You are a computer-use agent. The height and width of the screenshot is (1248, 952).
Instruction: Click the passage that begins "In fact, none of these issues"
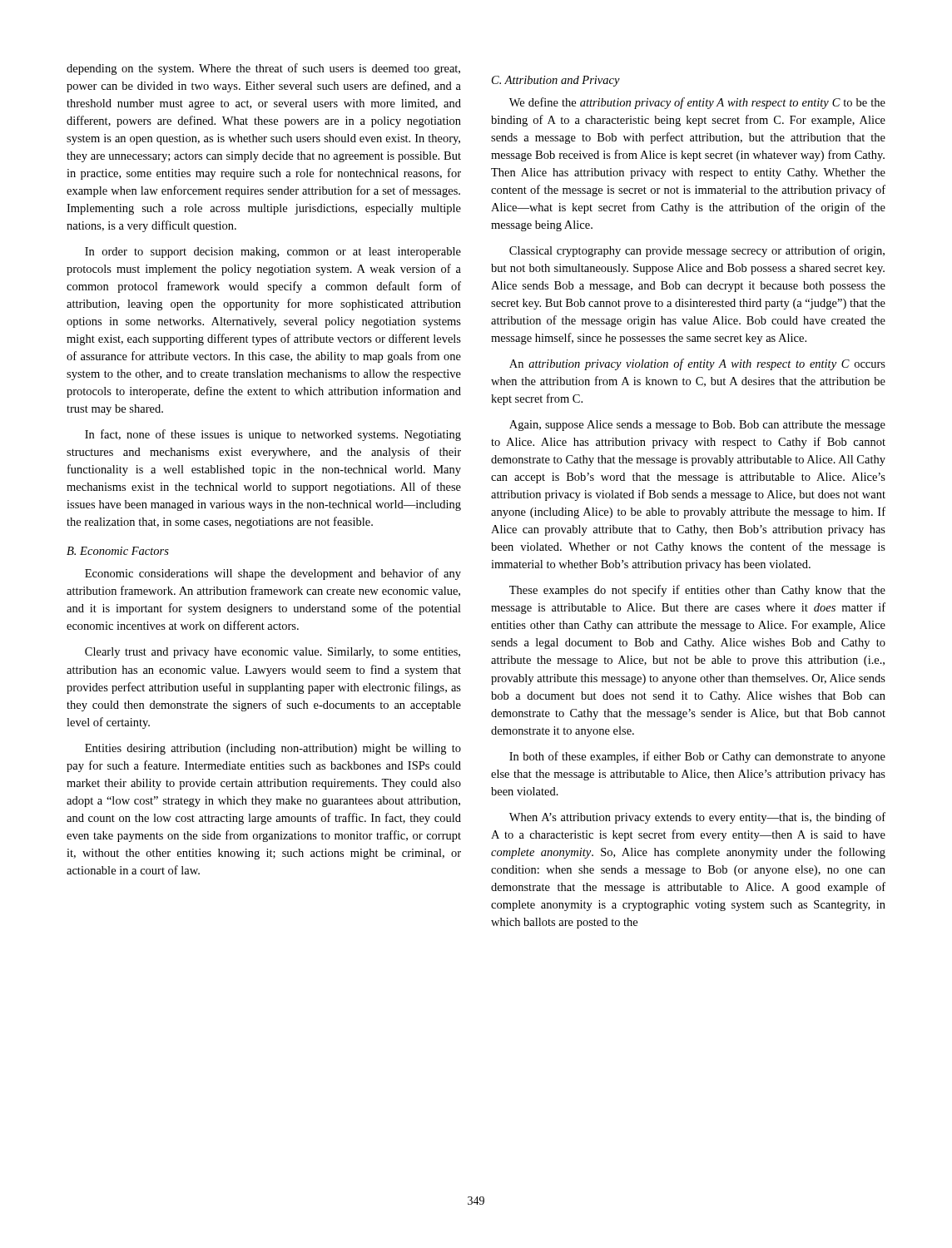(x=264, y=479)
